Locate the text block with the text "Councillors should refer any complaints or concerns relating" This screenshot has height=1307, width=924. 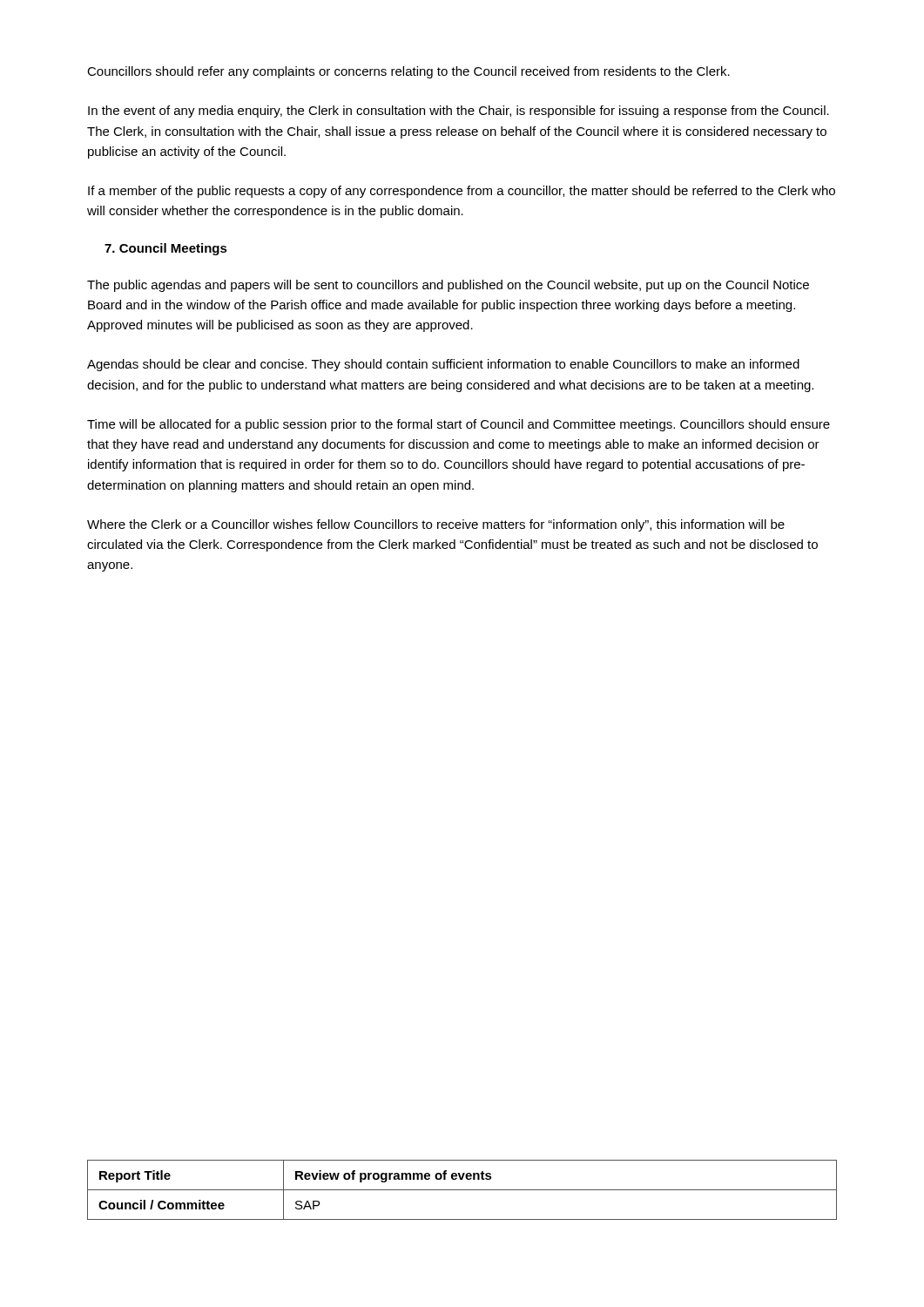click(x=409, y=71)
